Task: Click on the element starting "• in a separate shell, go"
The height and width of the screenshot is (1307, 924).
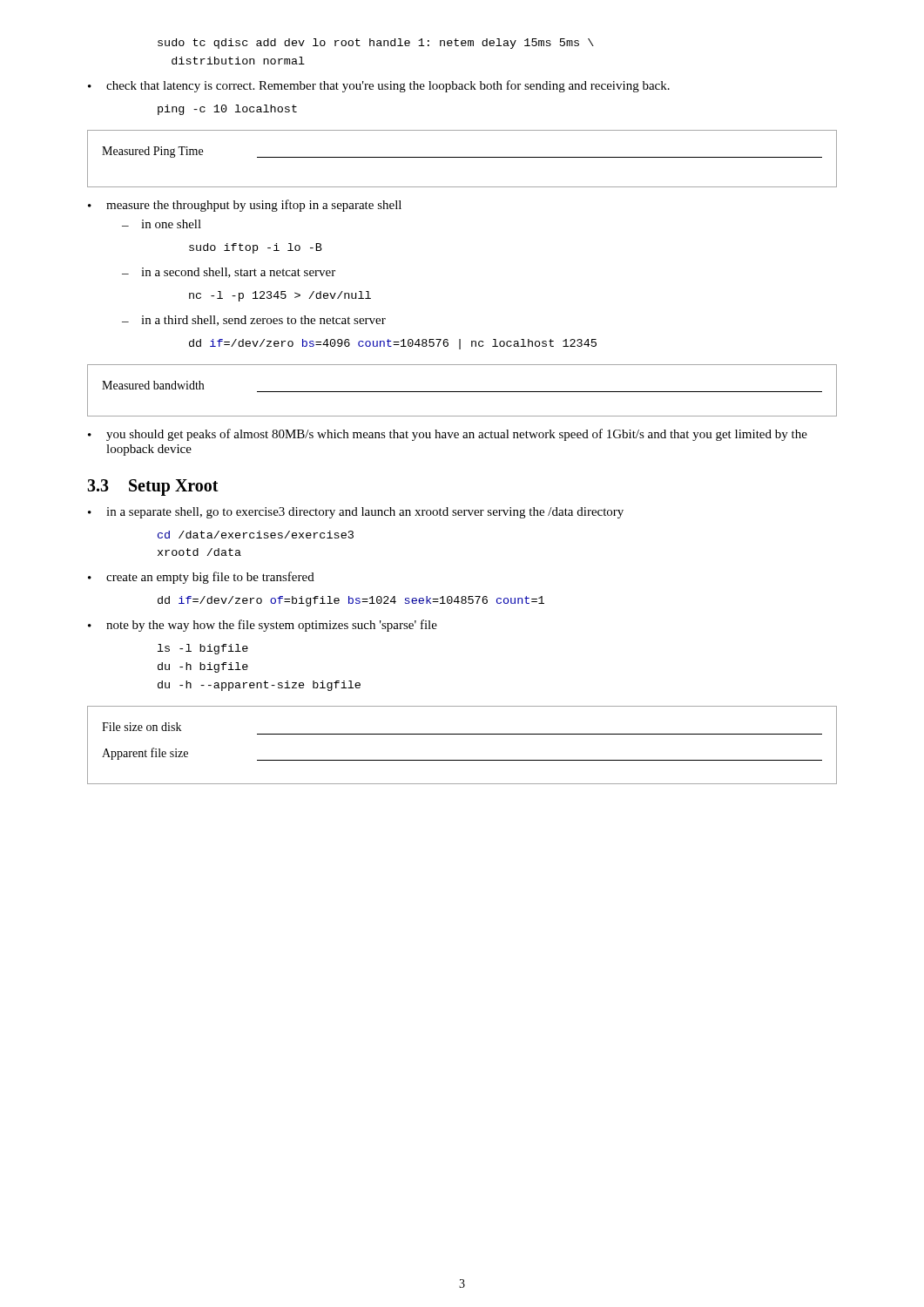Action: coord(462,512)
